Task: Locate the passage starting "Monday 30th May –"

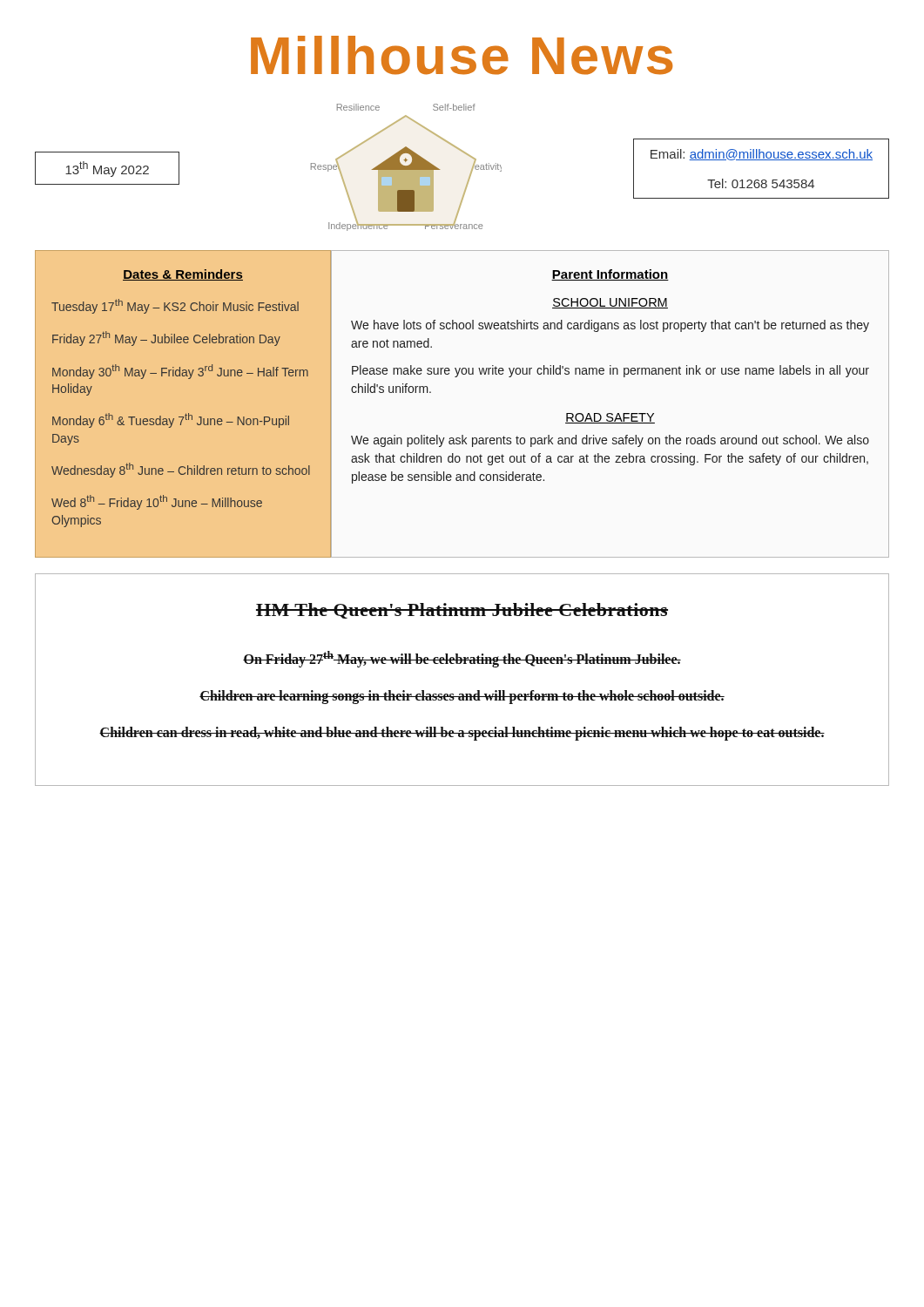Action: 180,378
